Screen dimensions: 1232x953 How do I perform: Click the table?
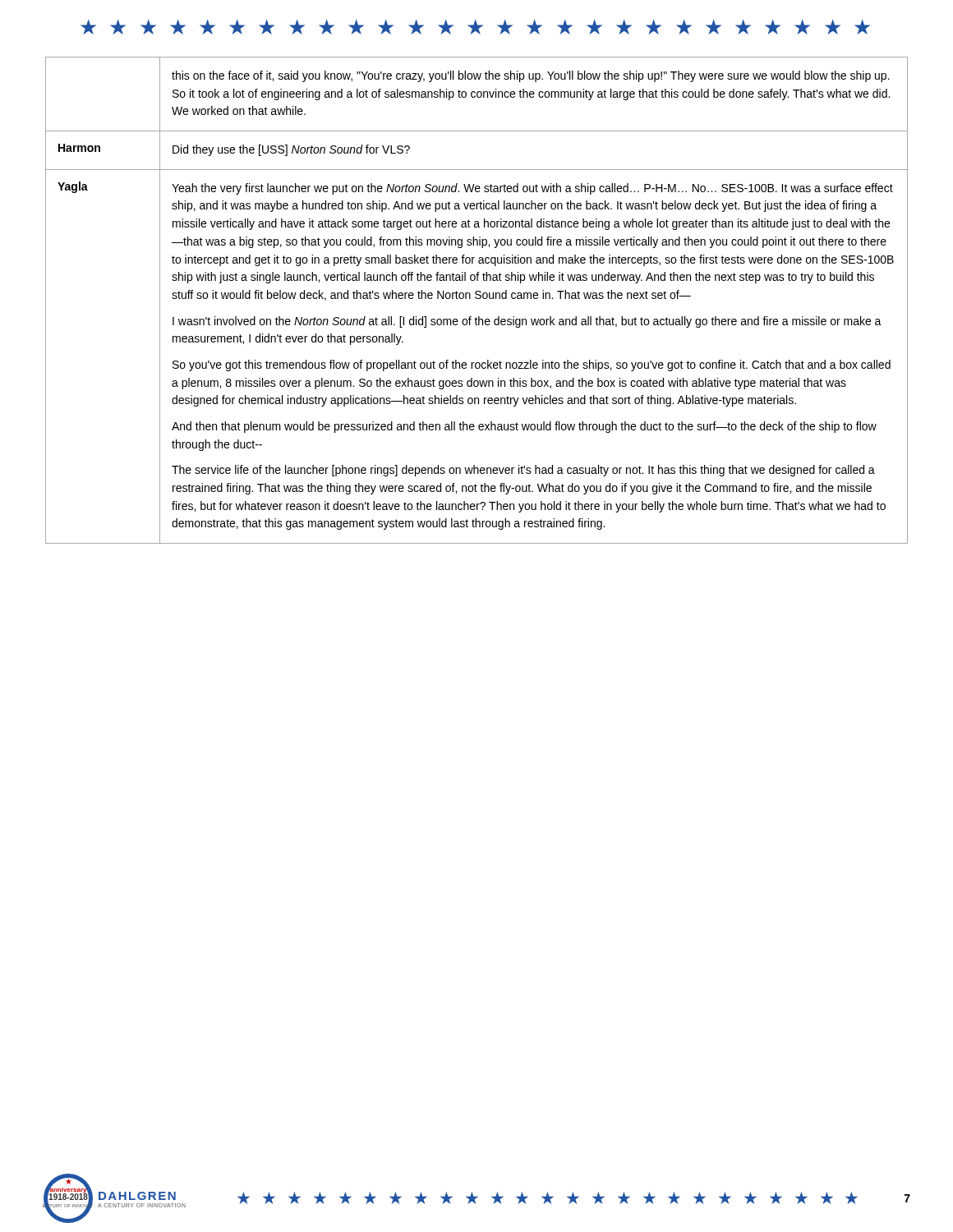coord(476,296)
